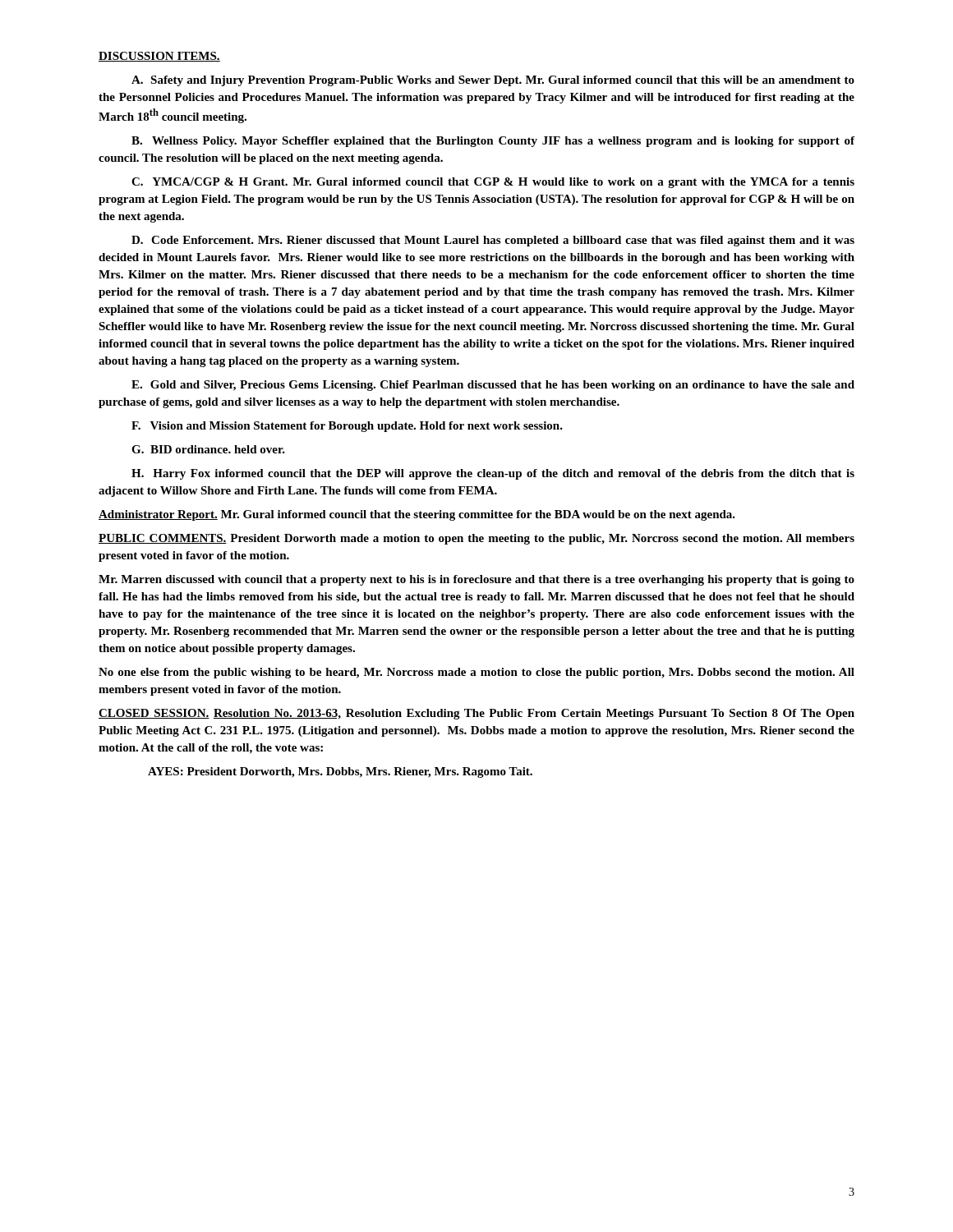Find the text block containing "Administrator Report. Mr. Gural informed council"

417,514
